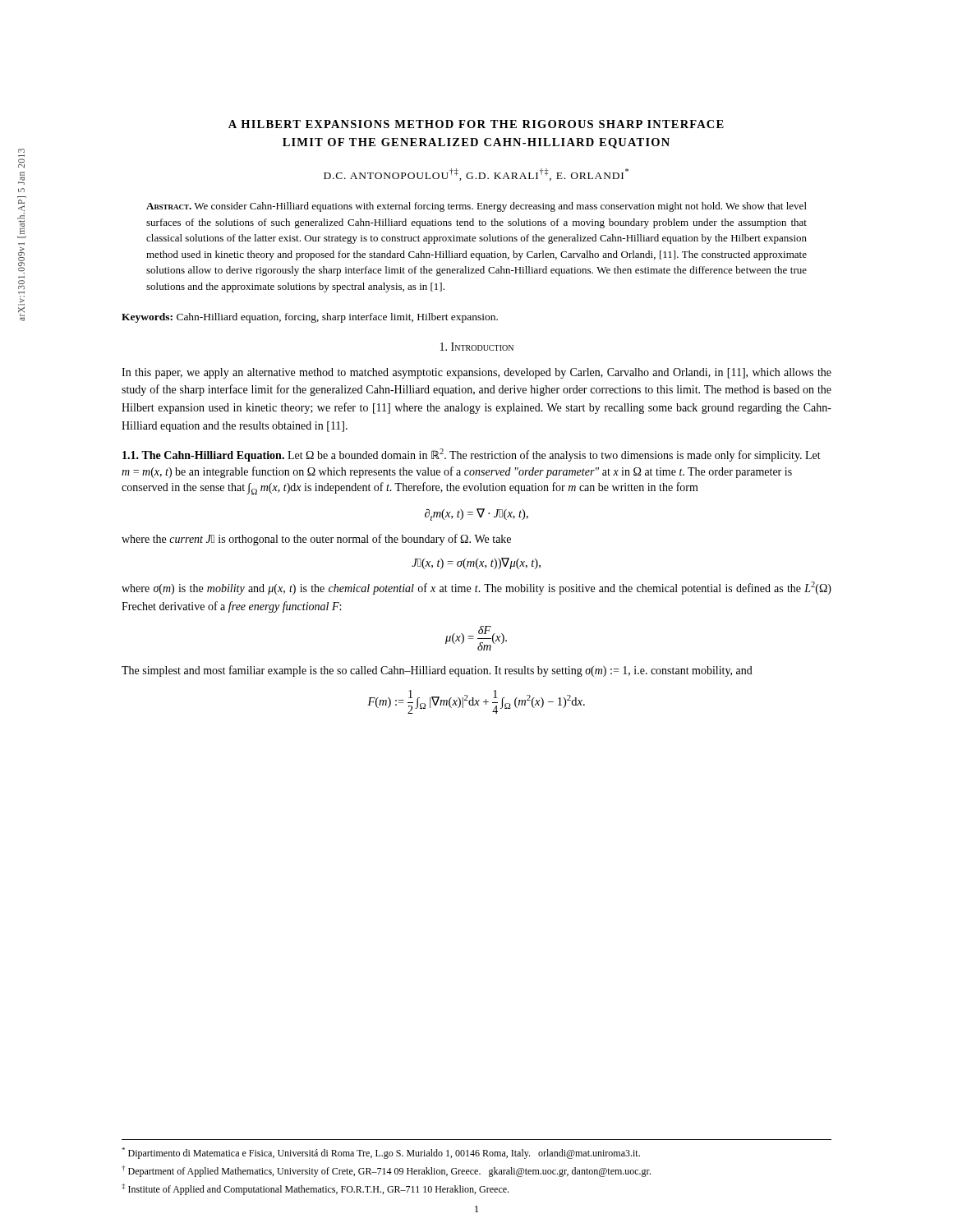This screenshot has height=1232, width=953.
Task: Find the text block containing "The simplest and most familiar example is"
Action: pyautogui.click(x=437, y=671)
